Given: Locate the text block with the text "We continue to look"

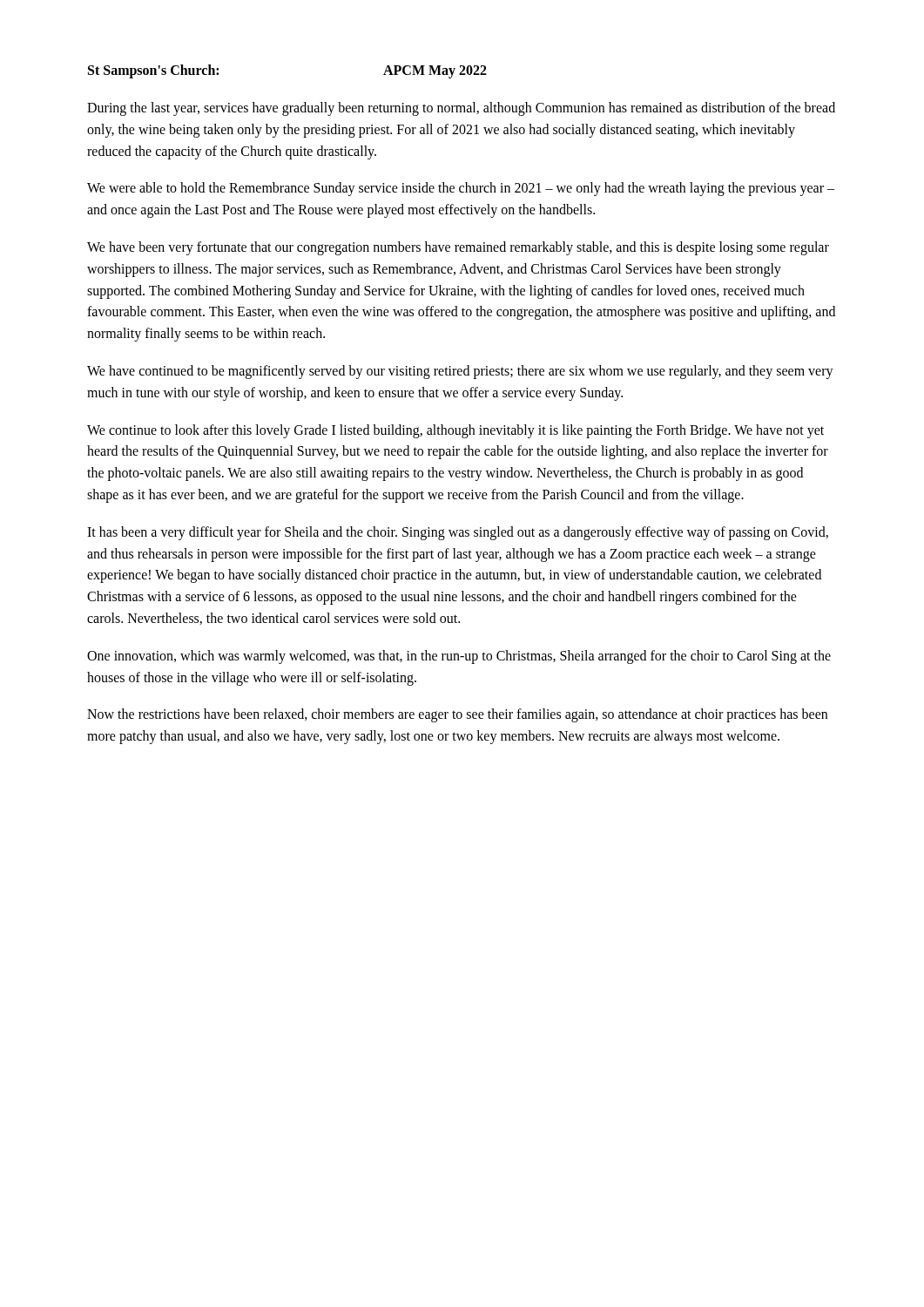Looking at the screenshot, I should 458,462.
